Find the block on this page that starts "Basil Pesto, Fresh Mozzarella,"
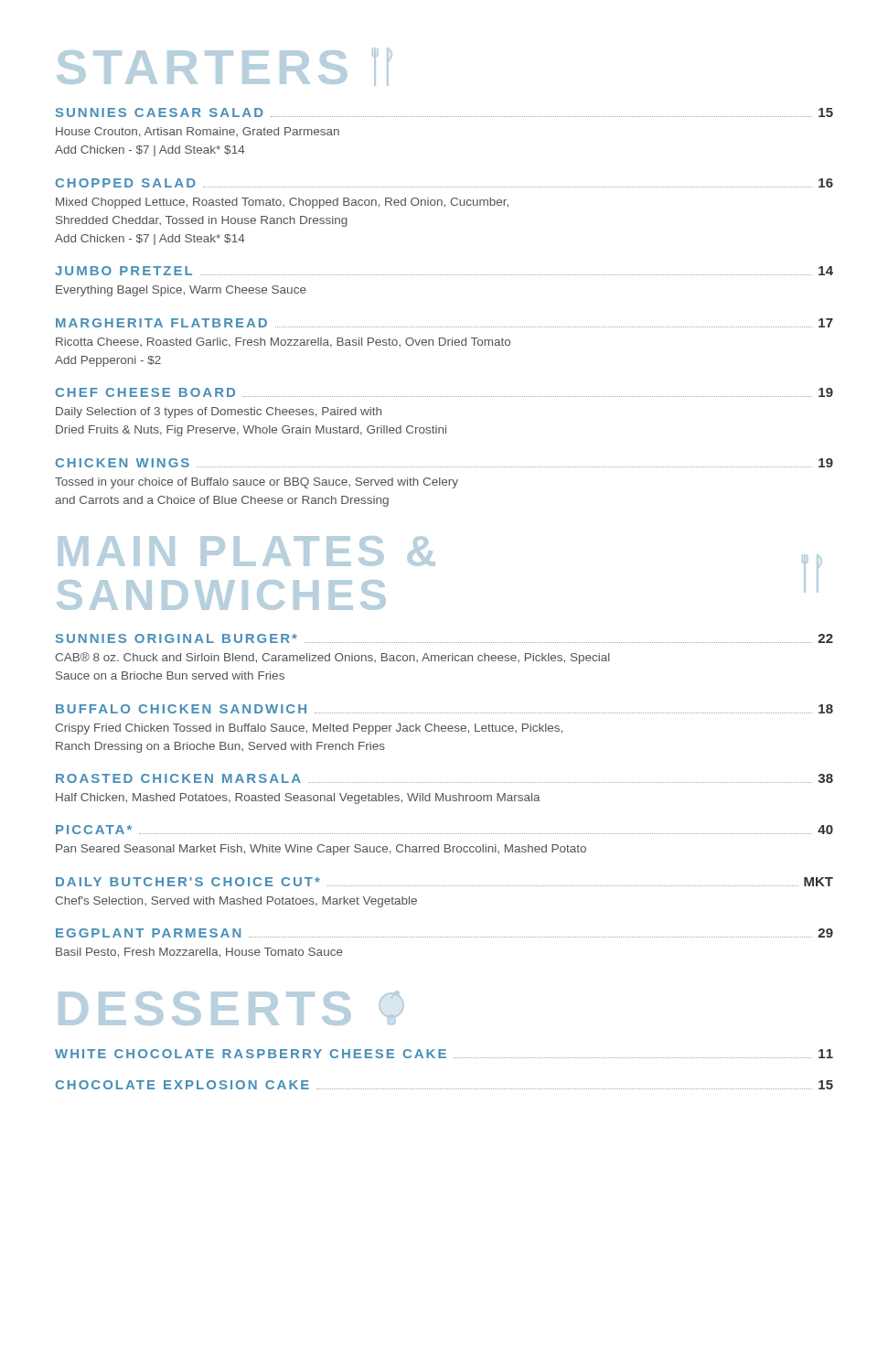This screenshot has height=1372, width=888. tap(199, 951)
